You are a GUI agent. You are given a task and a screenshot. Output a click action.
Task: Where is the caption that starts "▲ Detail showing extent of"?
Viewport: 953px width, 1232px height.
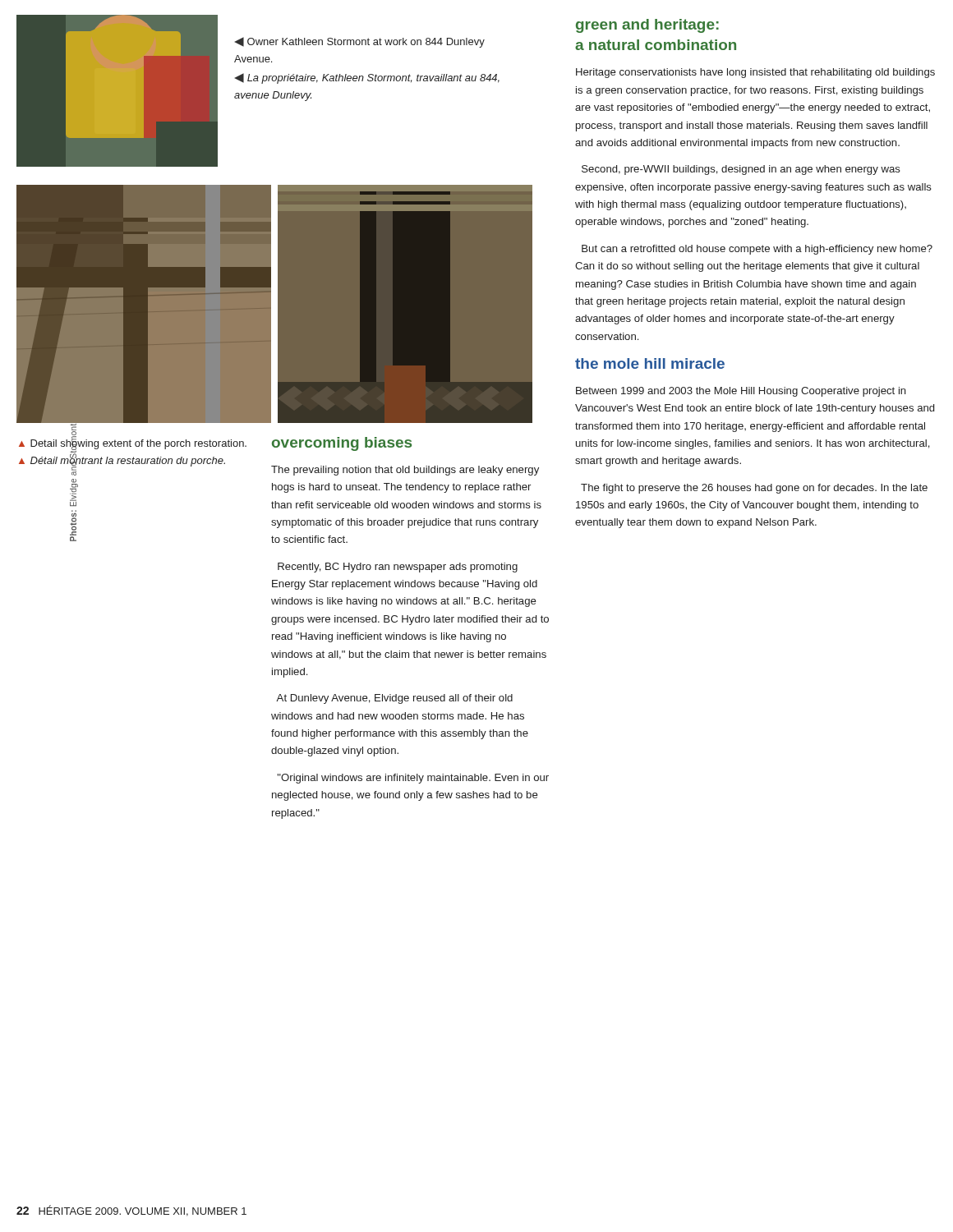pos(132,452)
